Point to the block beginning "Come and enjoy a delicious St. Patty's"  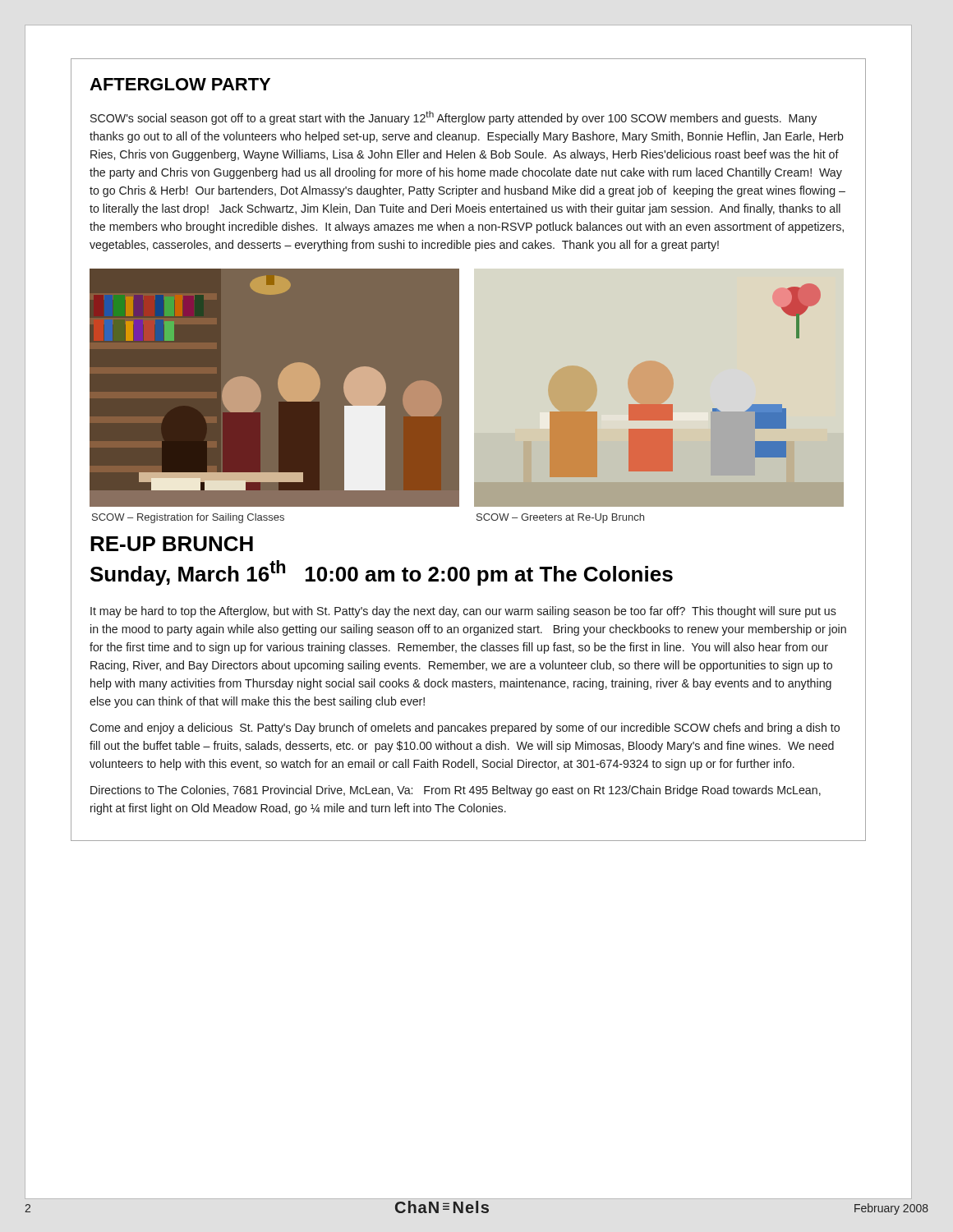tap(465, 746)
